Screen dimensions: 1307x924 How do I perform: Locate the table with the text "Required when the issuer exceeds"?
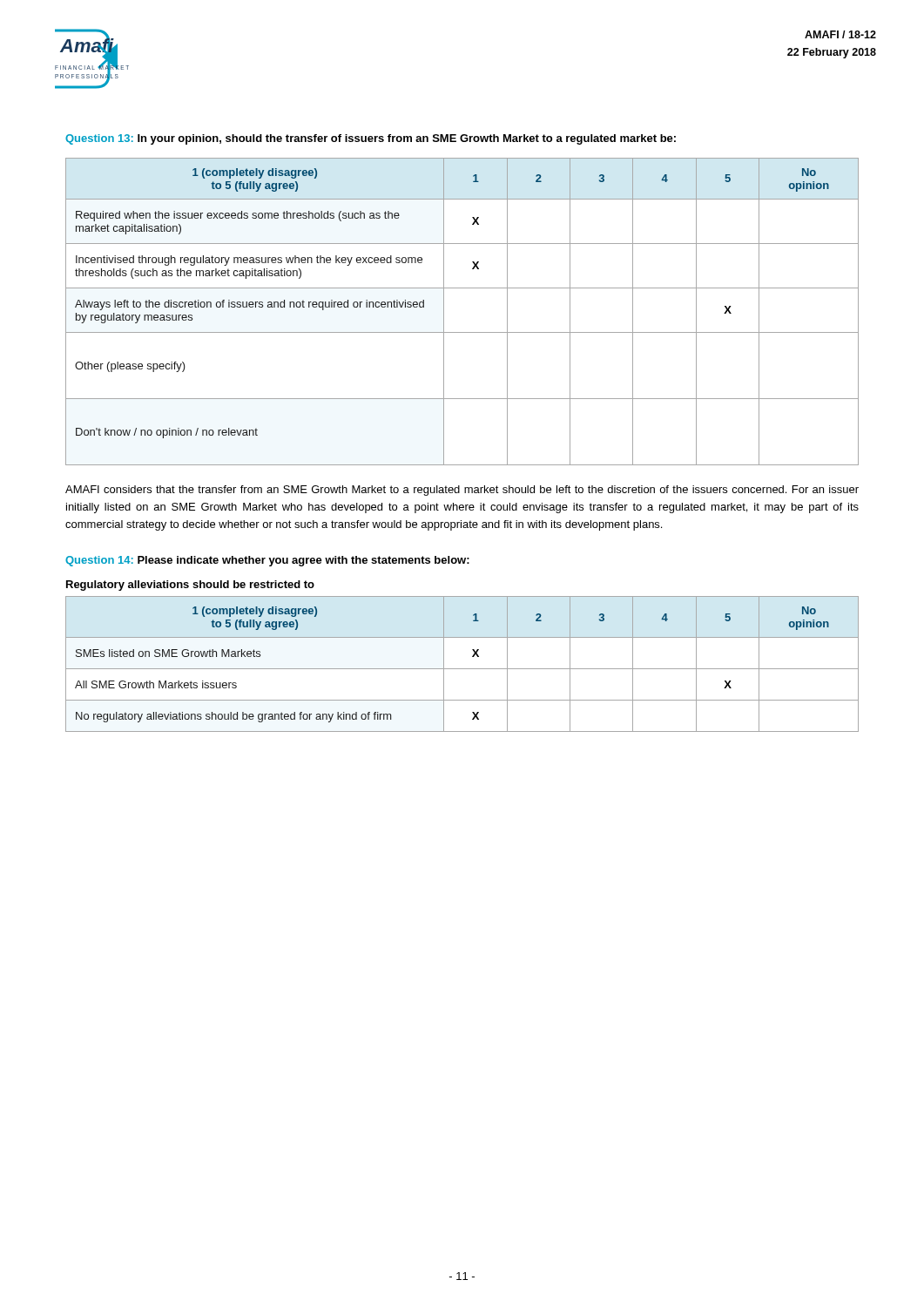pos(462,311)
